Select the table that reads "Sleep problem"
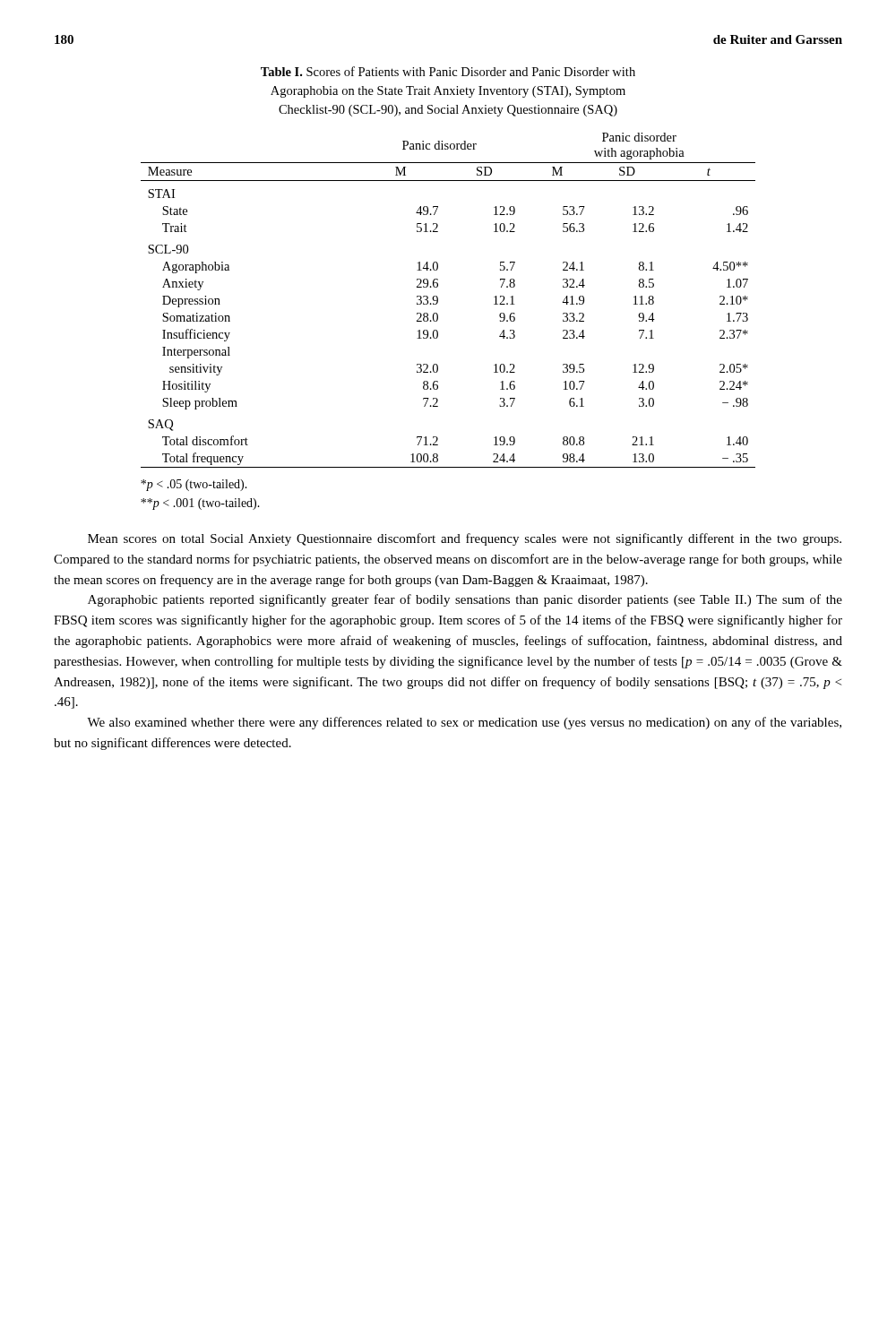Image resolution: width=896 pixels, height=1344 pixels. pos(448,298)
